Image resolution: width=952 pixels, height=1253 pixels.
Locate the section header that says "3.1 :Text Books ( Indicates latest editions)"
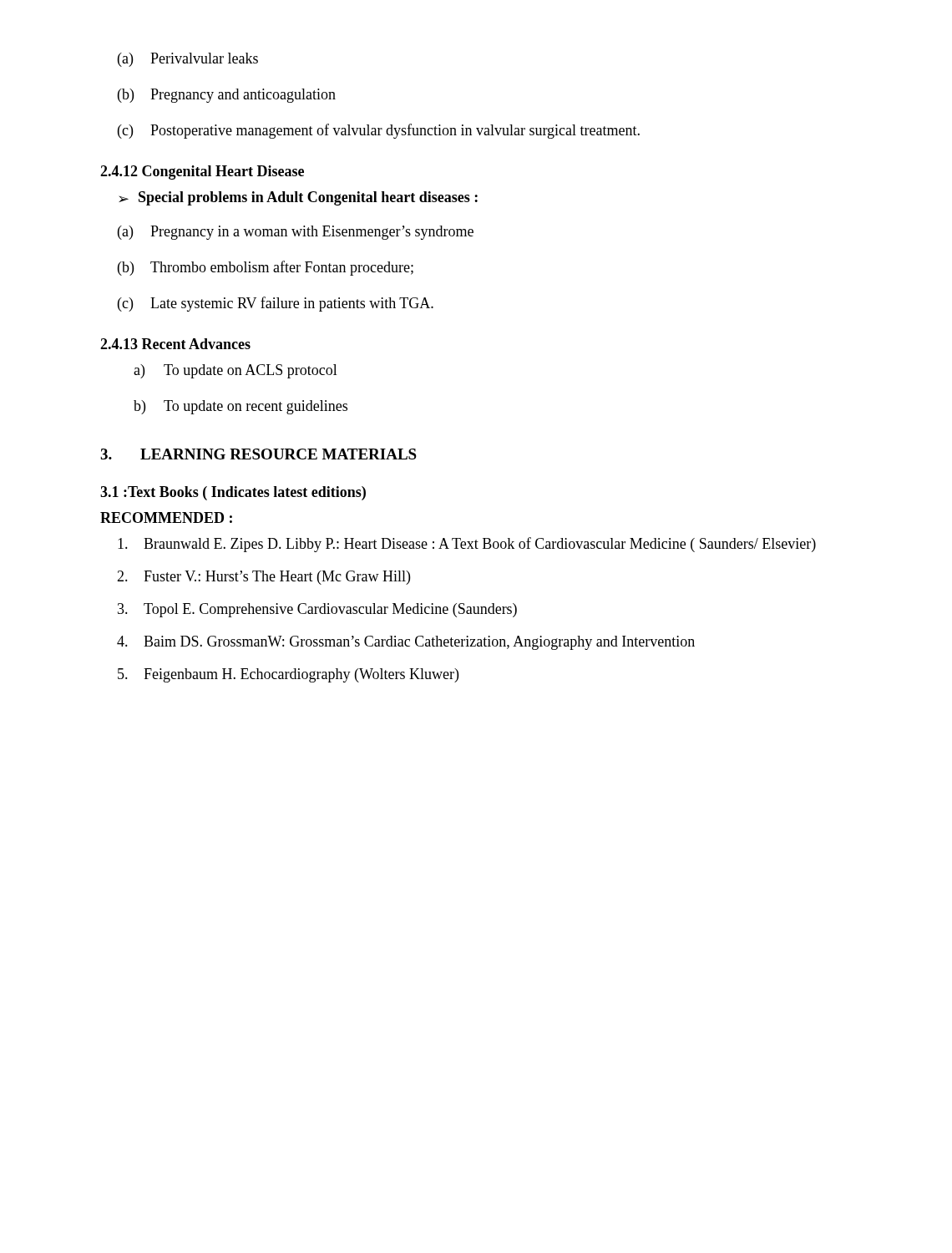coord(233,492)
